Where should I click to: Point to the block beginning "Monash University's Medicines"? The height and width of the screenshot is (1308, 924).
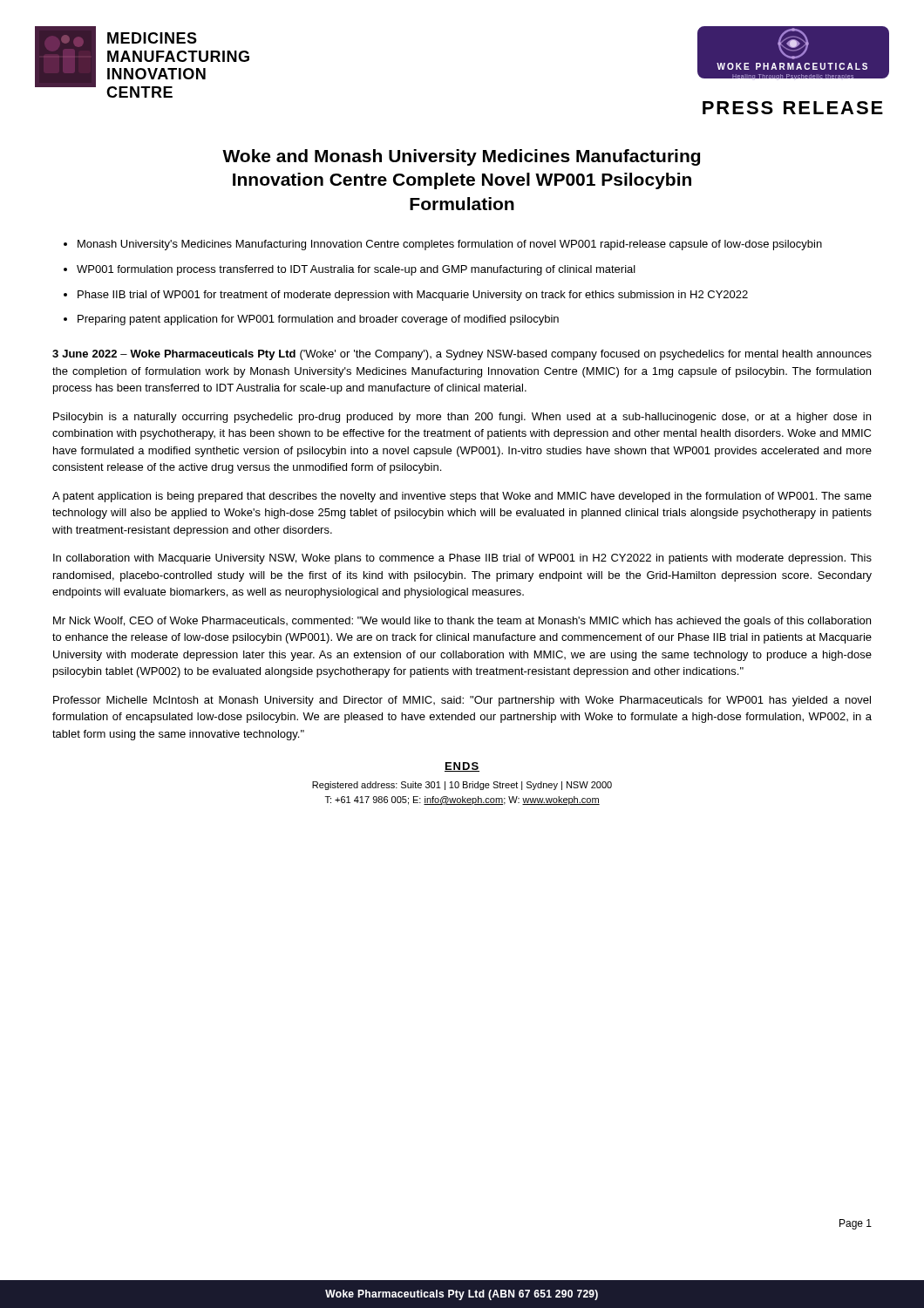coord(449,244)
